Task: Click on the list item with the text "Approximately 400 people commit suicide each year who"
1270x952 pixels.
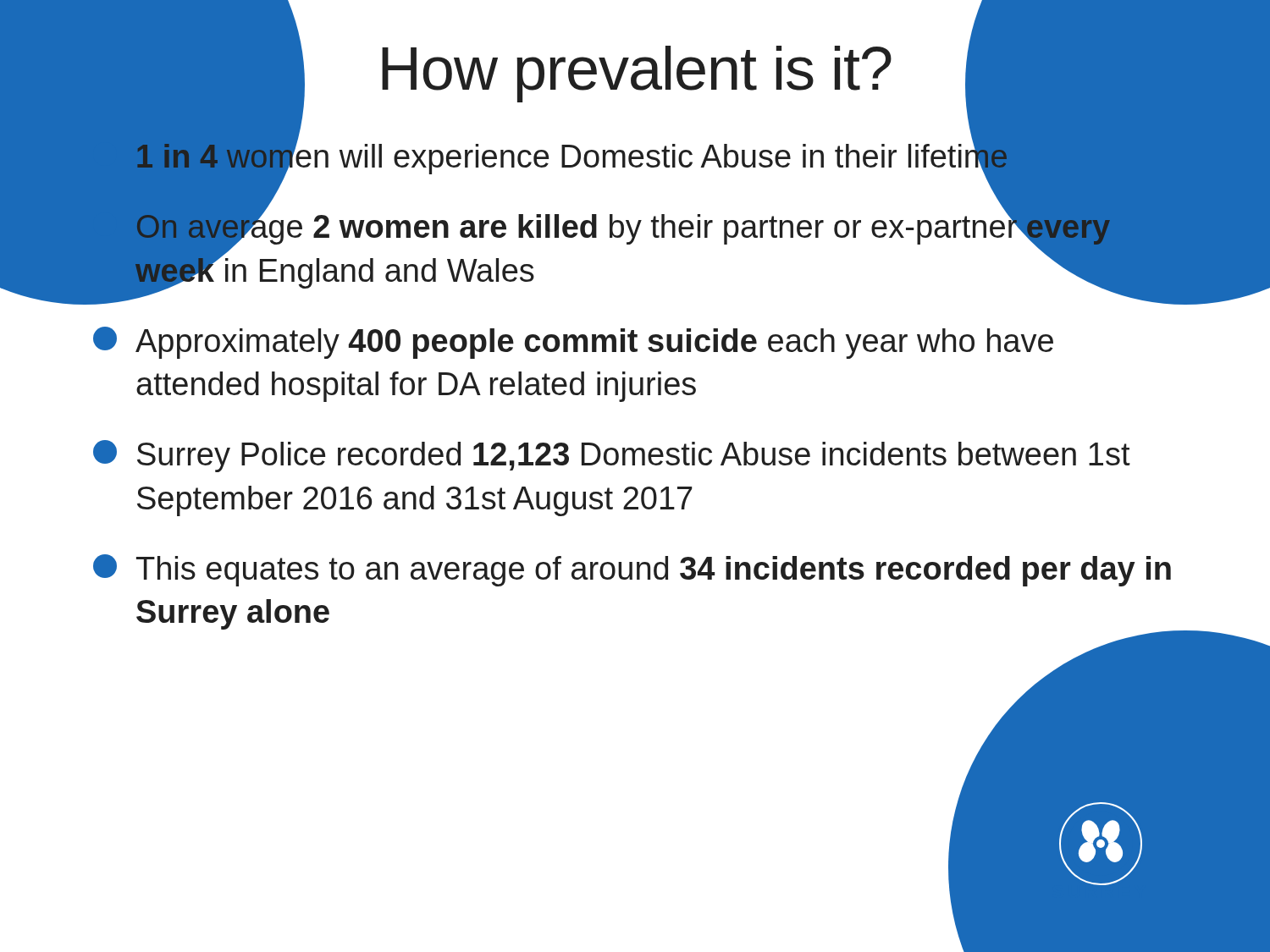Action: pyautogui.click(x=635, y=363)
